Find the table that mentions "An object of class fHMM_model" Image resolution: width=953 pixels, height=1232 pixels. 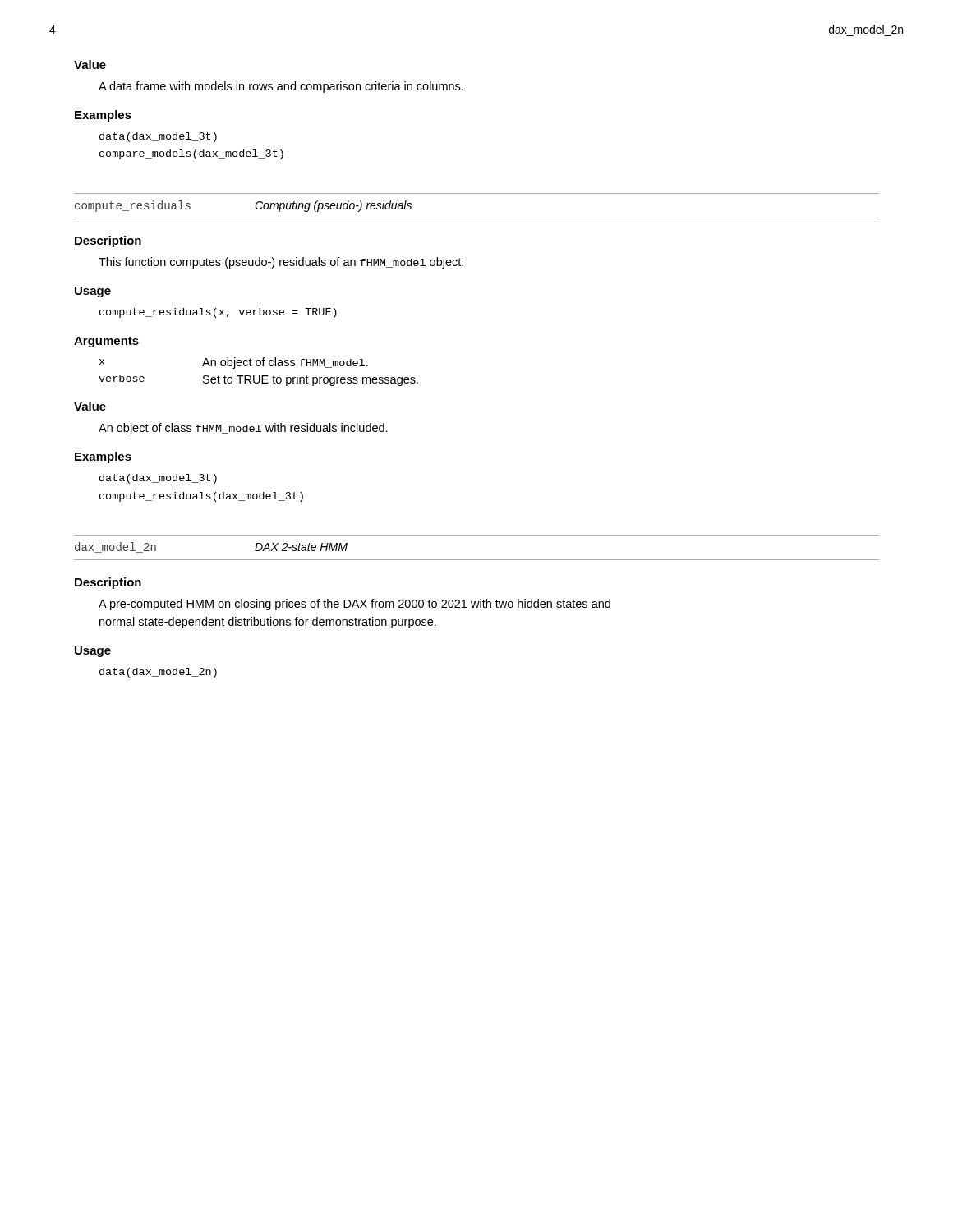click(476, 371)
